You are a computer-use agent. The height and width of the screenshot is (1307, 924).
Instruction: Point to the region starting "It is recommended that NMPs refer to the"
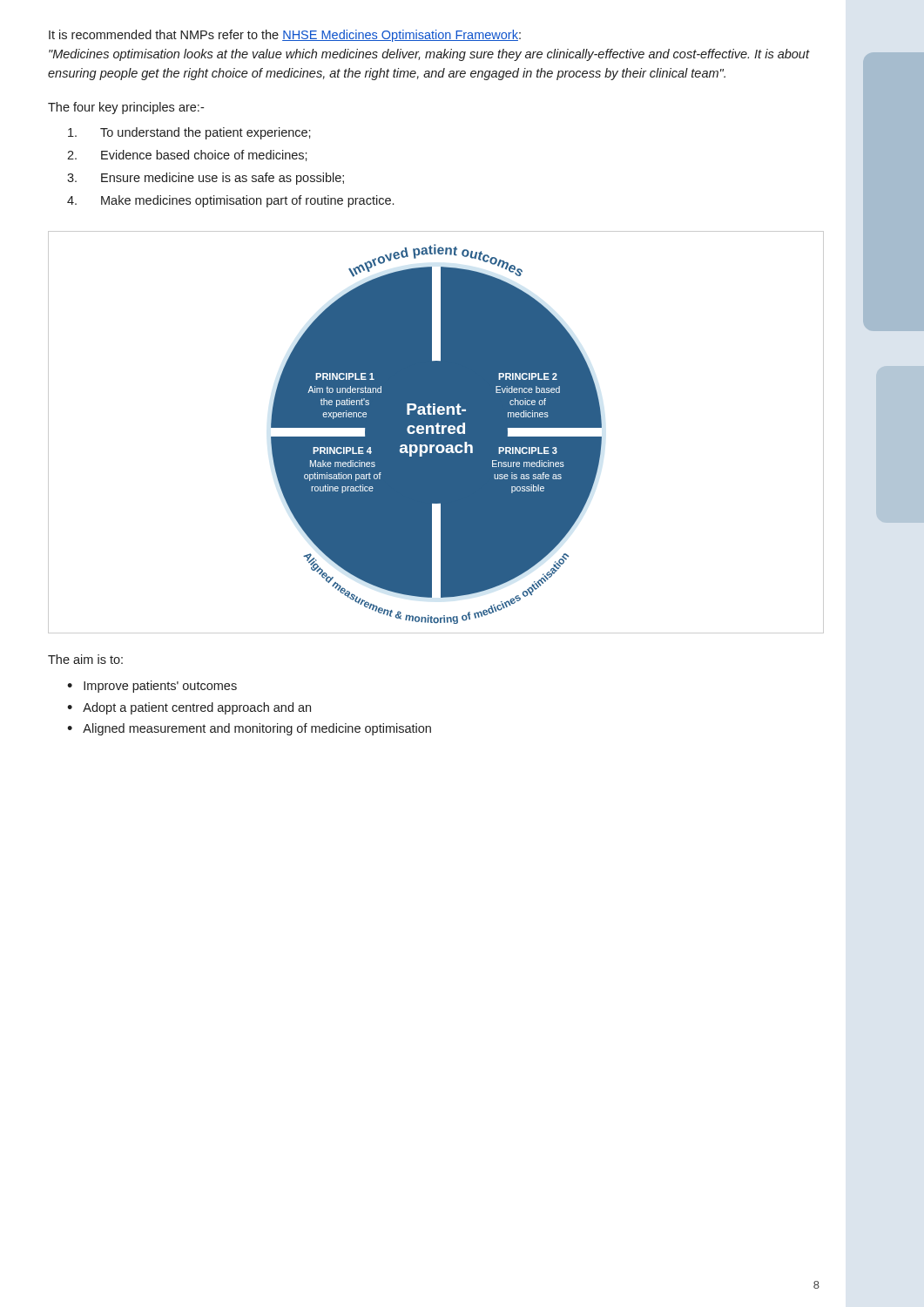click(428, 54)
